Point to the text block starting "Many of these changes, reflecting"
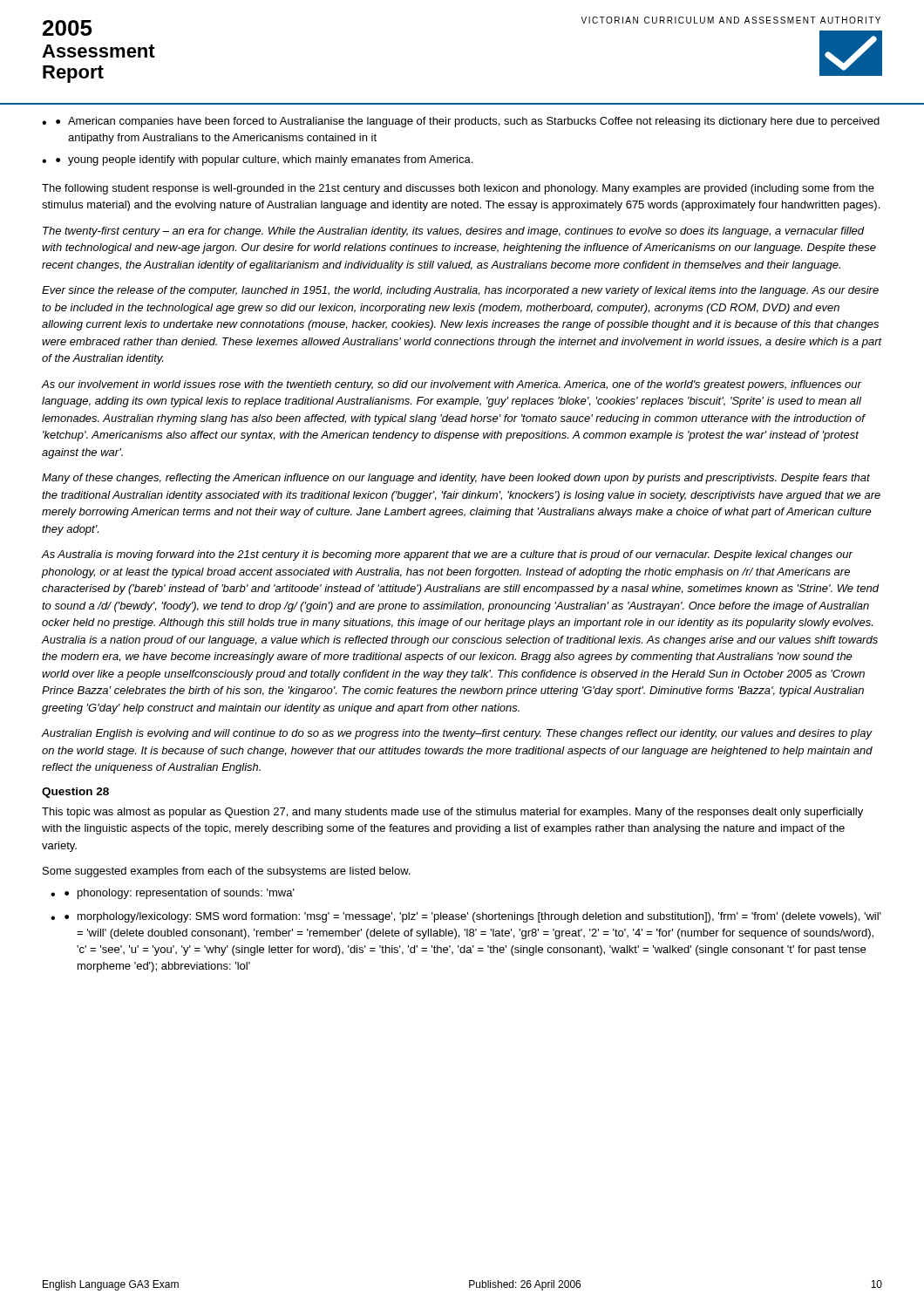Viewport: 924px width, 1308px height. [x=461, y=503]
